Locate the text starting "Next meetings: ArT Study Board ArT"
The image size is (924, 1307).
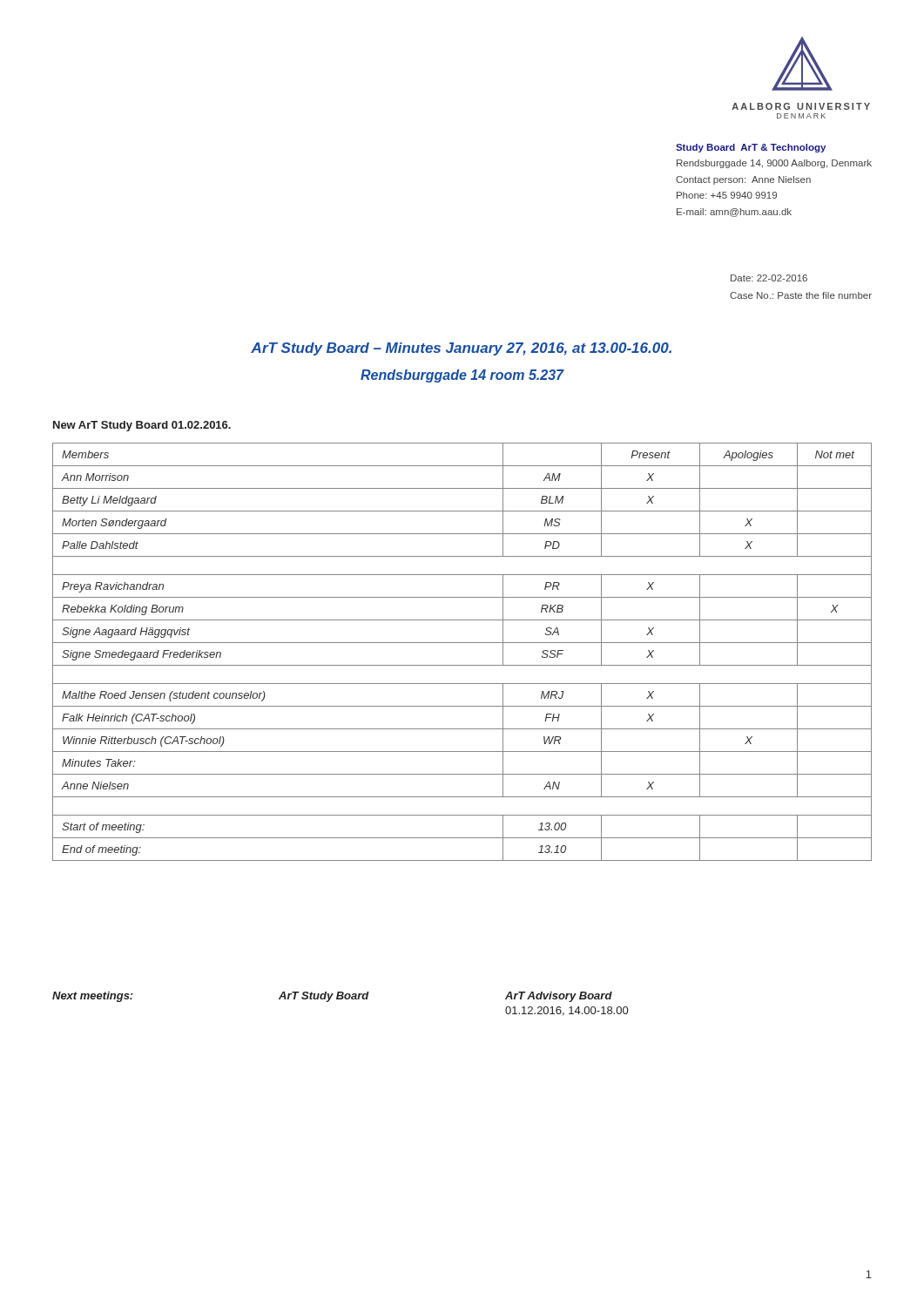[340, 1003]
